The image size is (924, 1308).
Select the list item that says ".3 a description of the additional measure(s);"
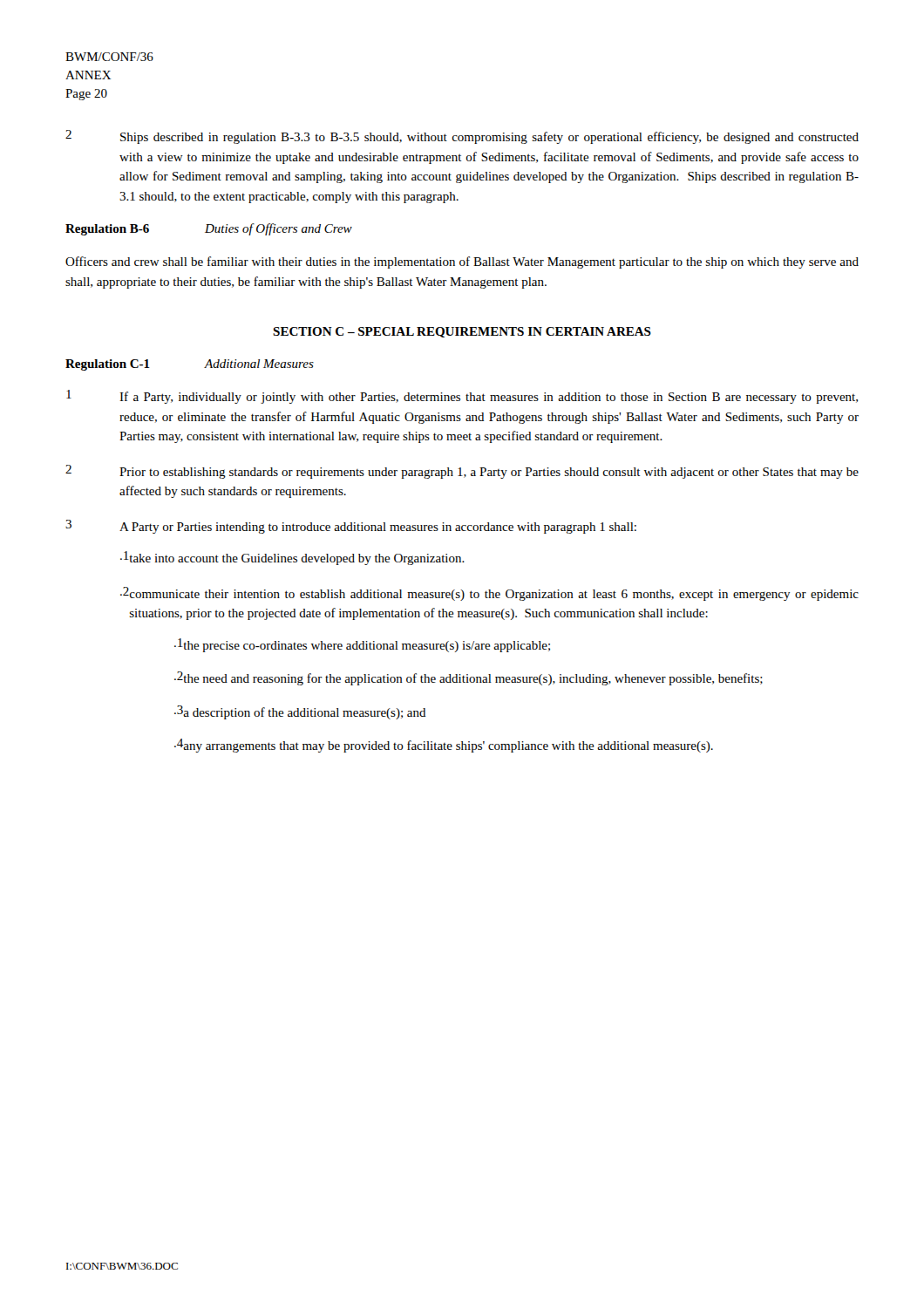[300, 712]
